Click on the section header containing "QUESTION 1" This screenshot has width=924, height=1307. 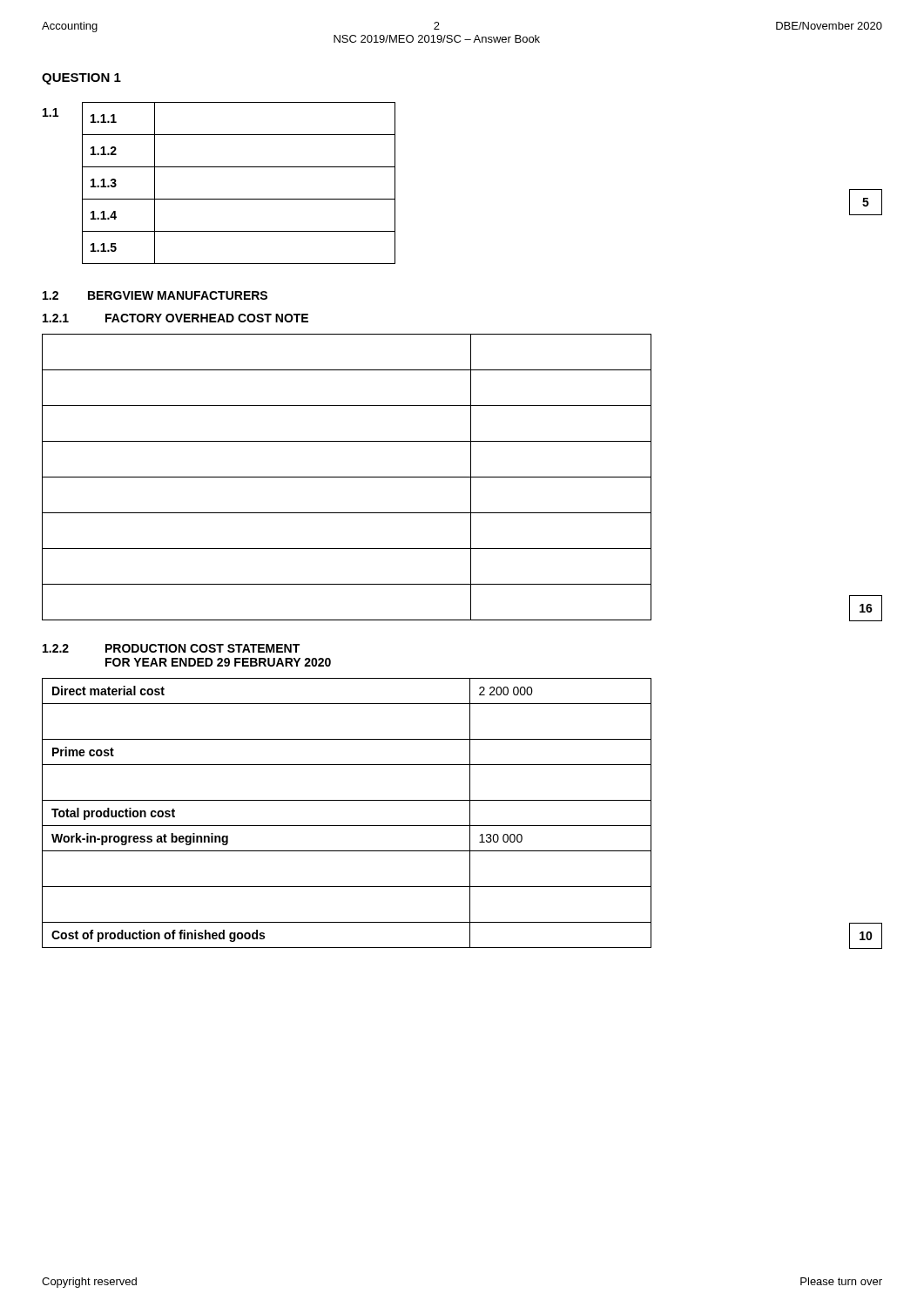point(81,77)
